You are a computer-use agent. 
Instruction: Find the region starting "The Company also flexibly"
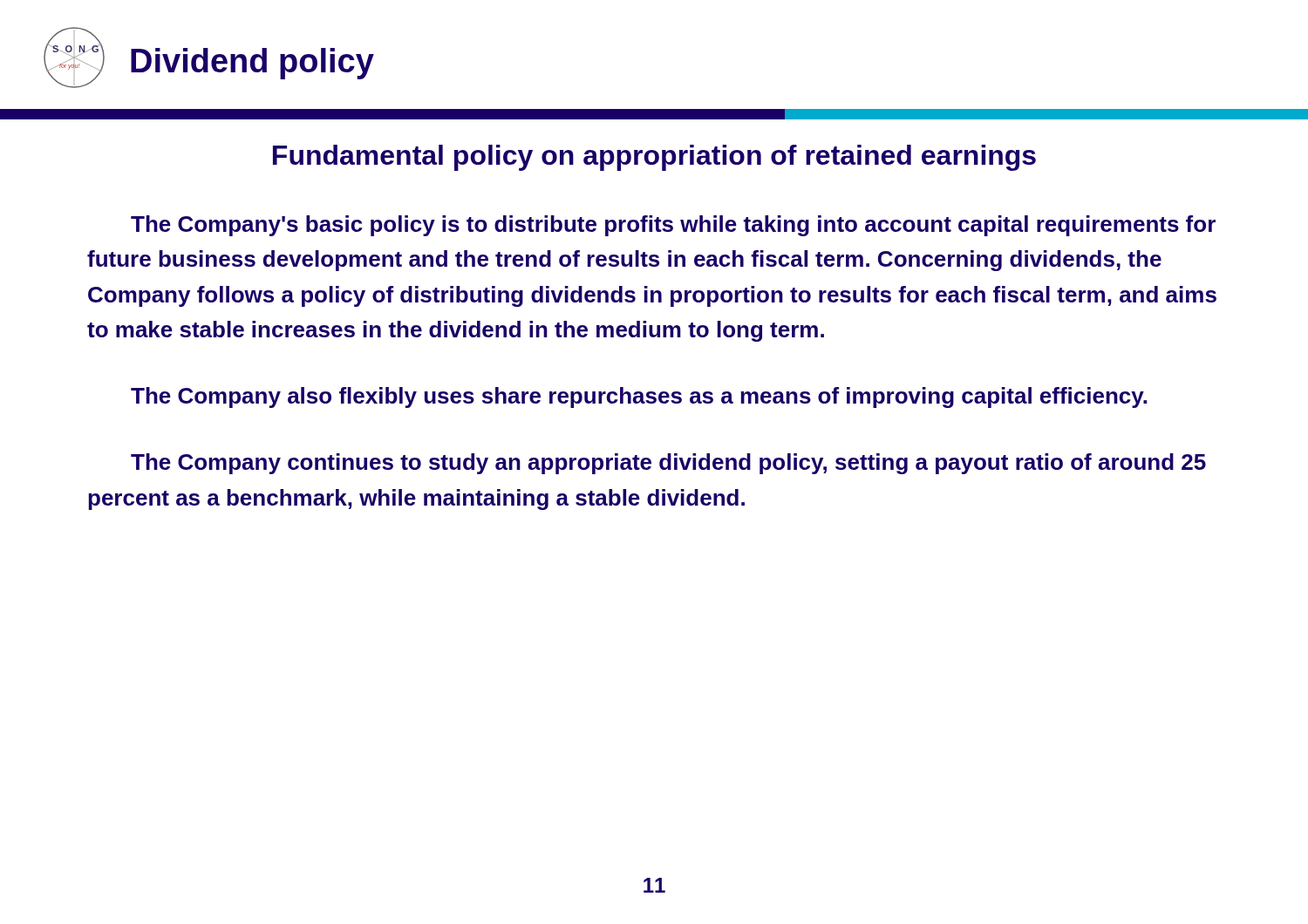[x=640, y=396]
